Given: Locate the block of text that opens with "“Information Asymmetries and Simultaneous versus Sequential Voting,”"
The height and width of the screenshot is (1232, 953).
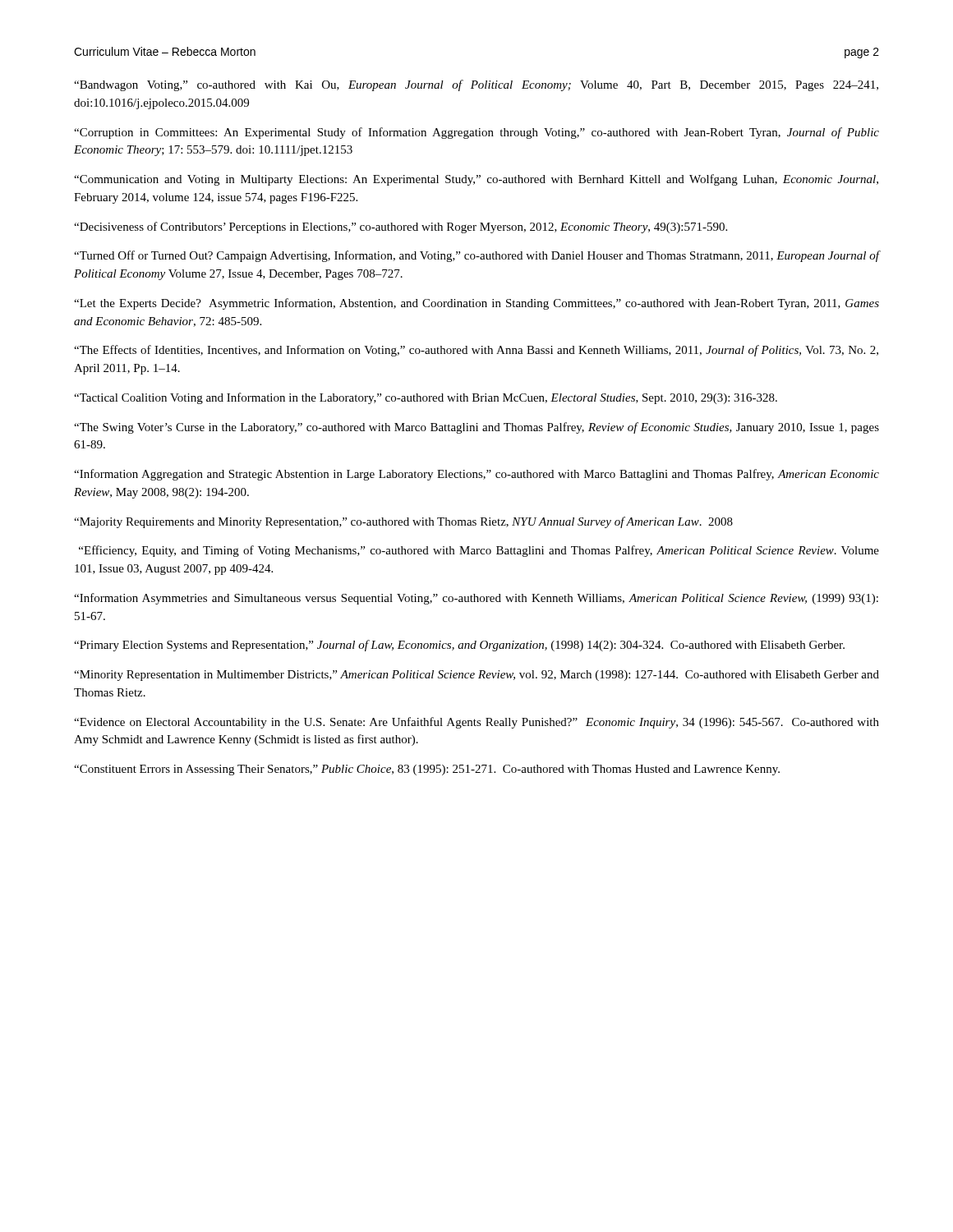Looking at the screenshot, I should coord(476,607).
